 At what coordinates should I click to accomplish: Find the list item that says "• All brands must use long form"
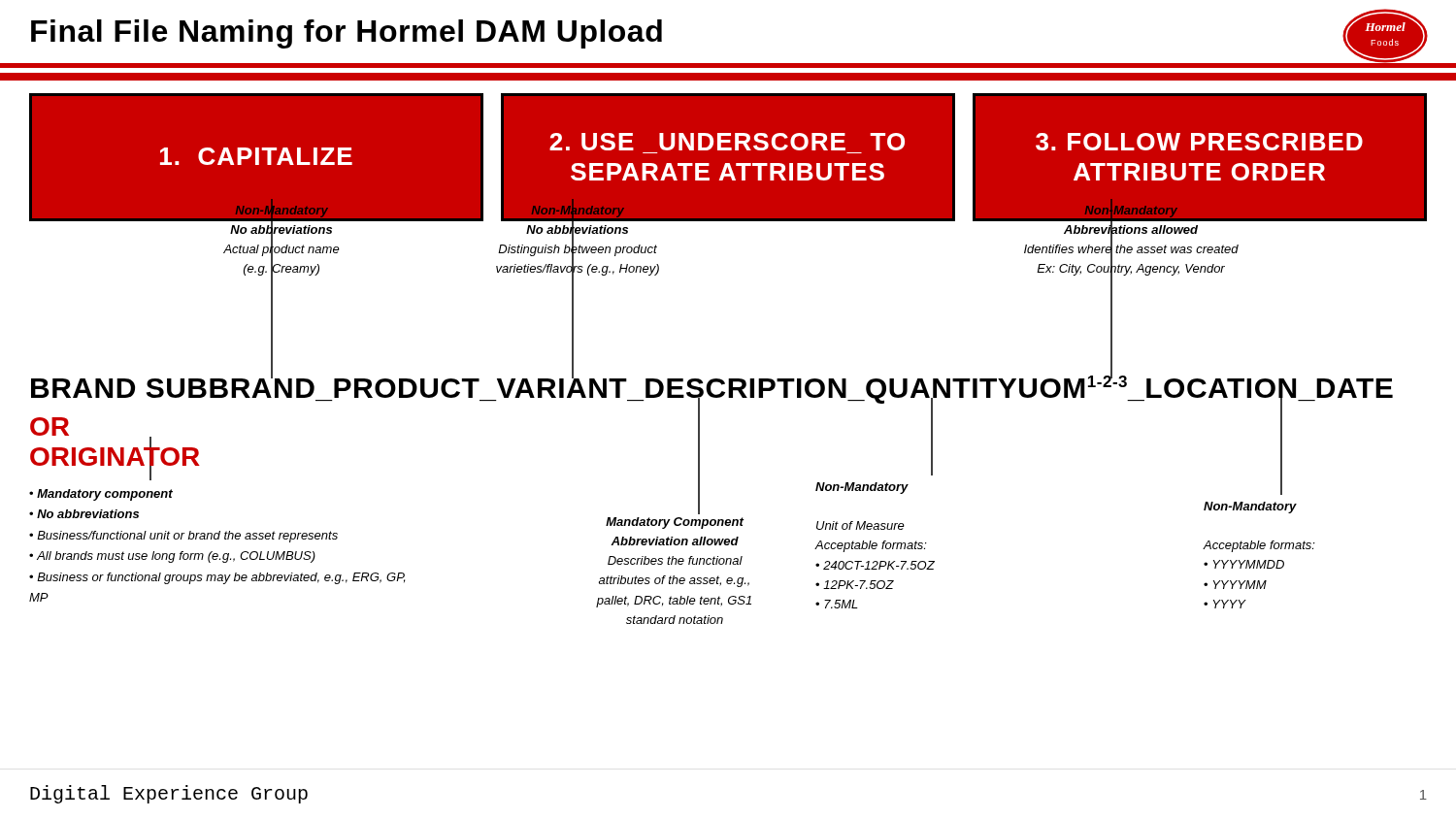(x=172, y=556)
